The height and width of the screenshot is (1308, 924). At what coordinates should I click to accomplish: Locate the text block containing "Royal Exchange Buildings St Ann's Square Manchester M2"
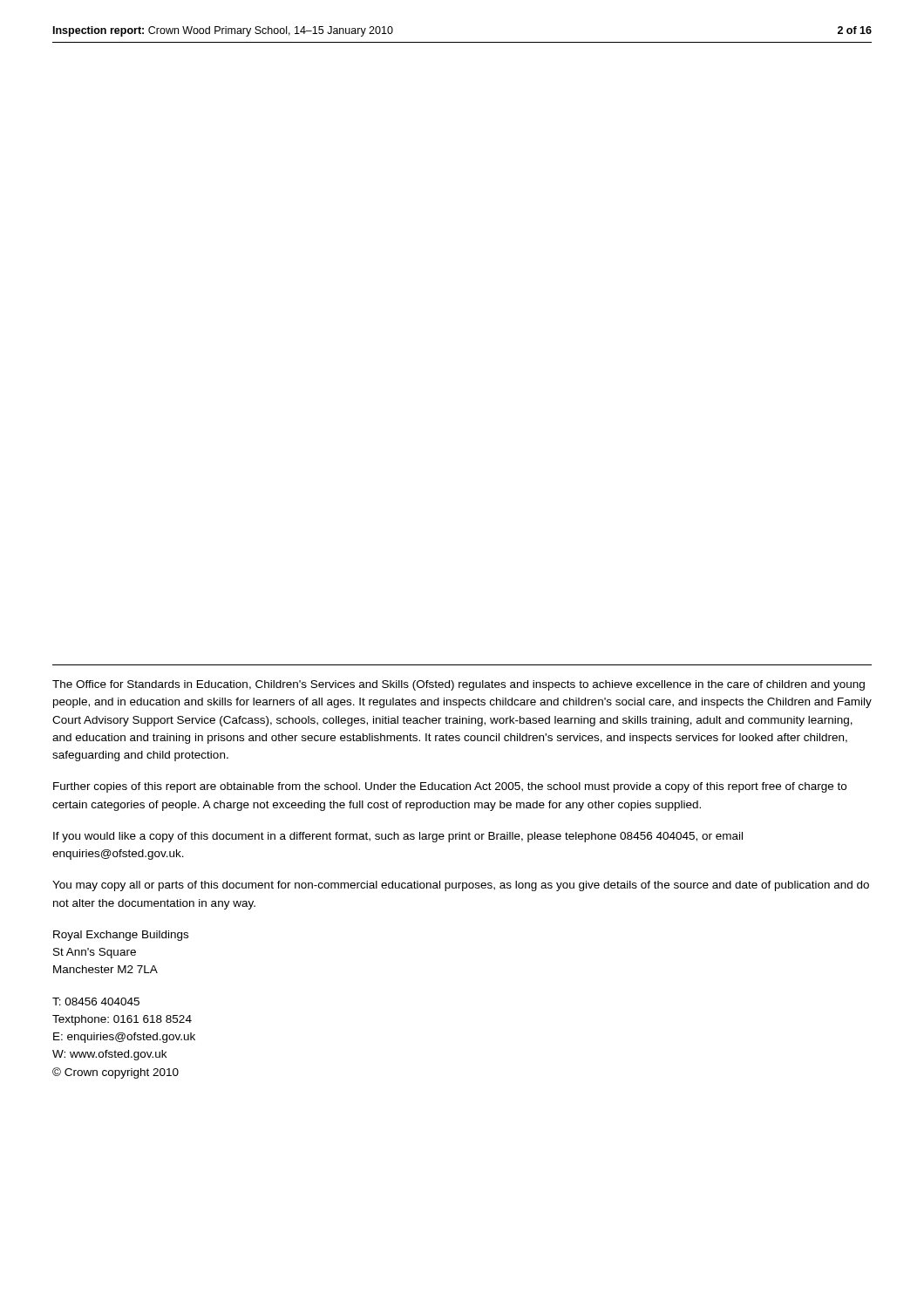click(121, 936)
